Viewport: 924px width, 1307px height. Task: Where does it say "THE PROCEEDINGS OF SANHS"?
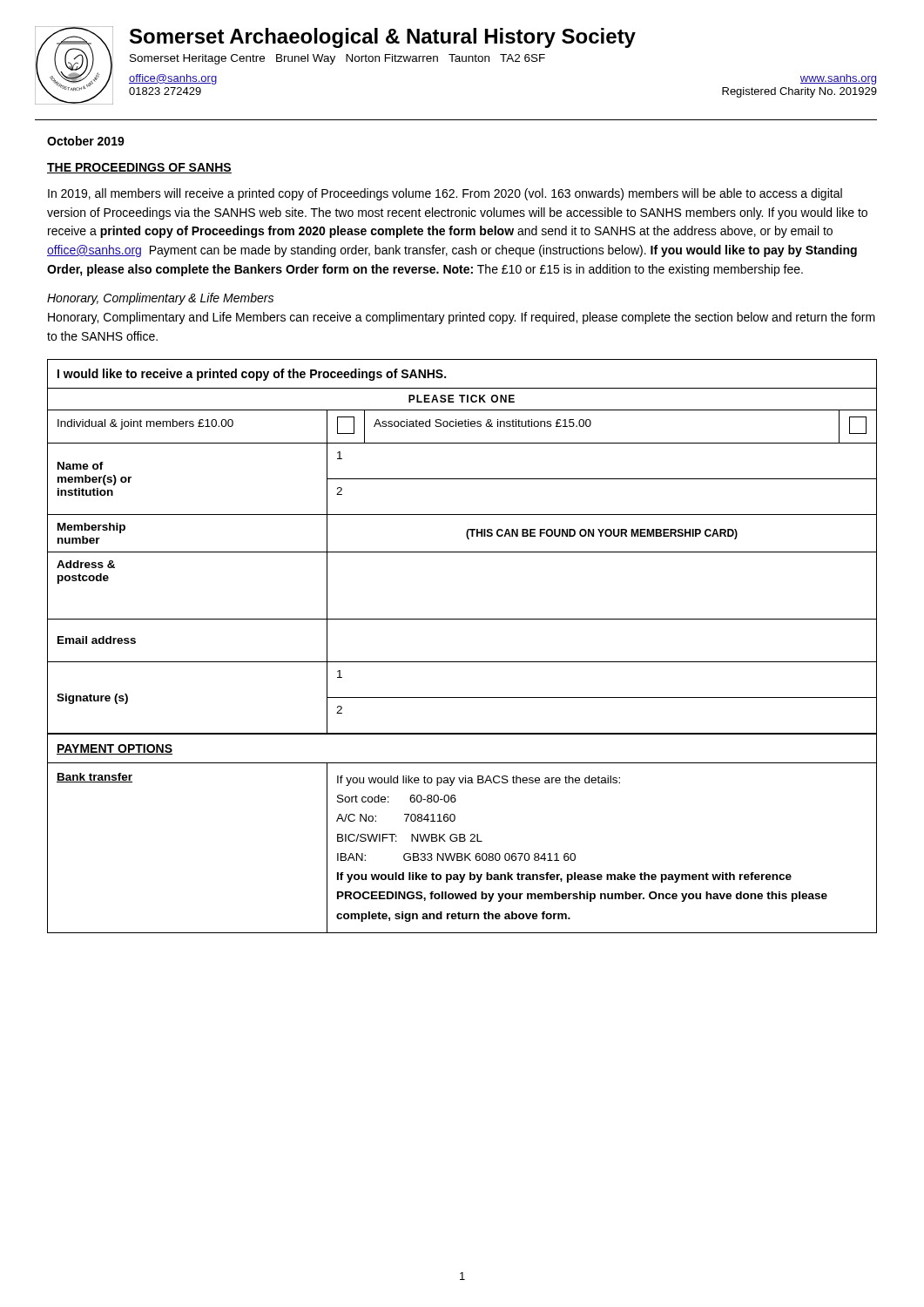pyautogui.click(x=139, y=167)
